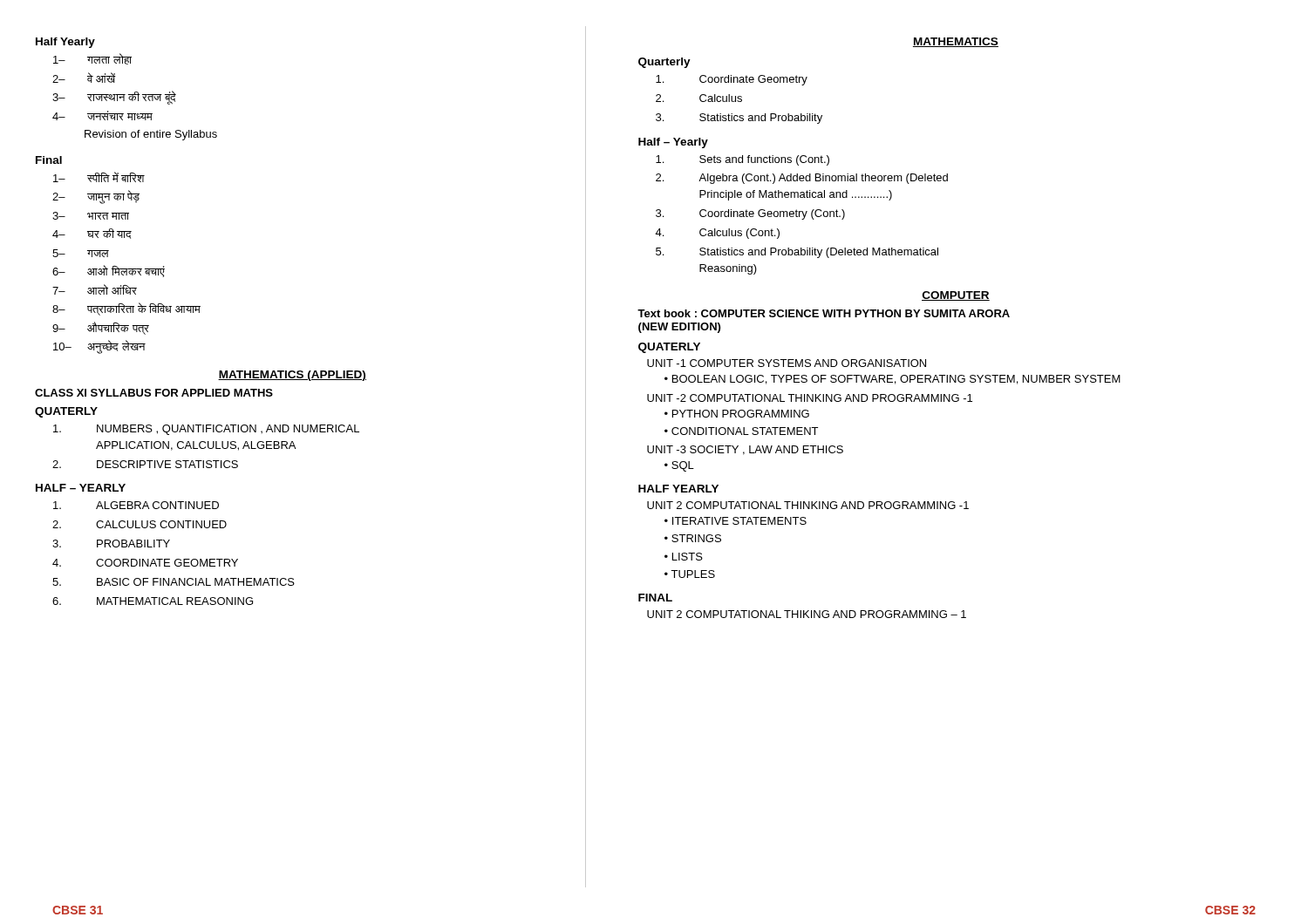Locate the list item with the text "1–स्पीति में बारिश"

click(x=98, y=178)
